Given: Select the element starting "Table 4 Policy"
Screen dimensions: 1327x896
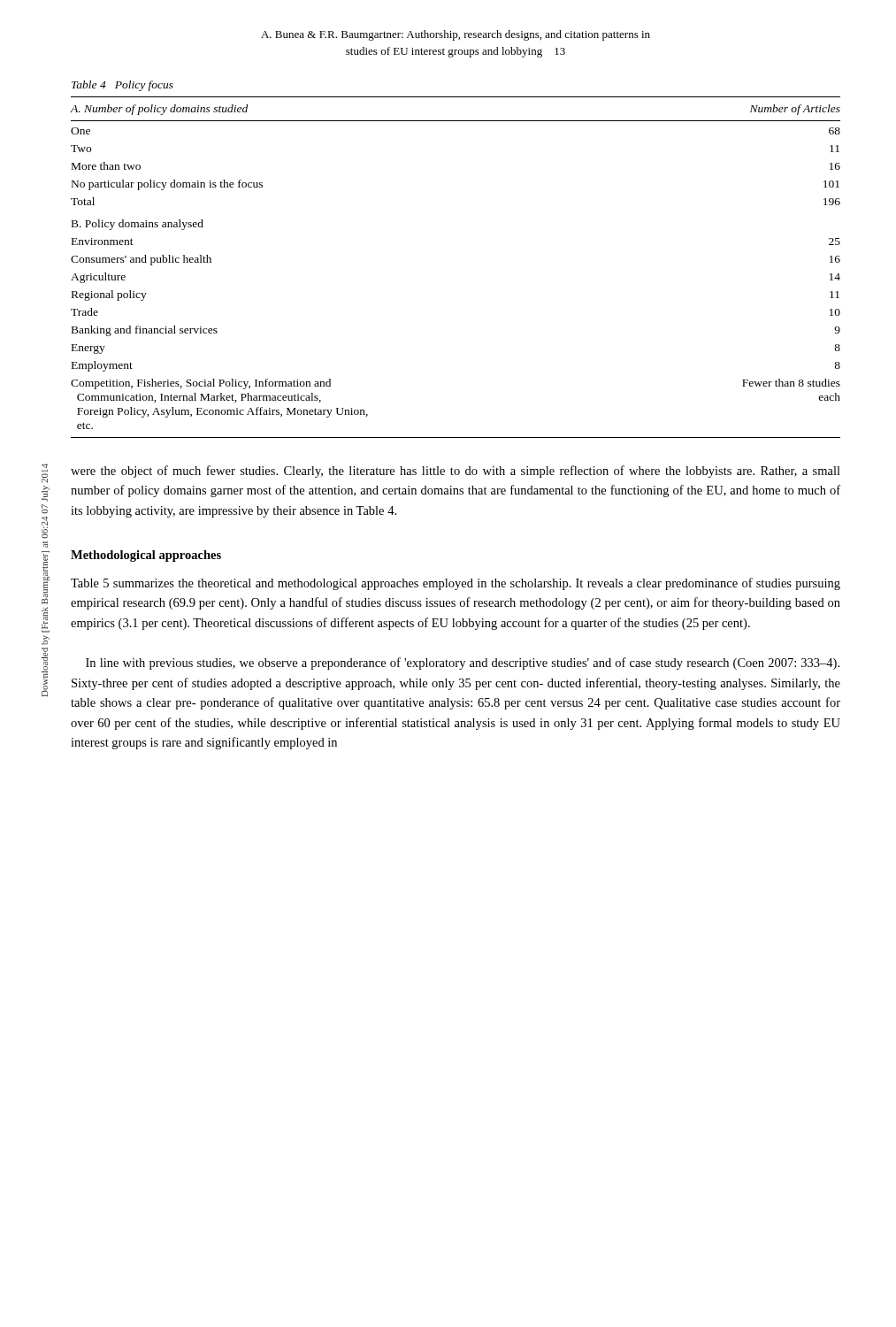Looking at the screenshot, I should pos(122,84).
